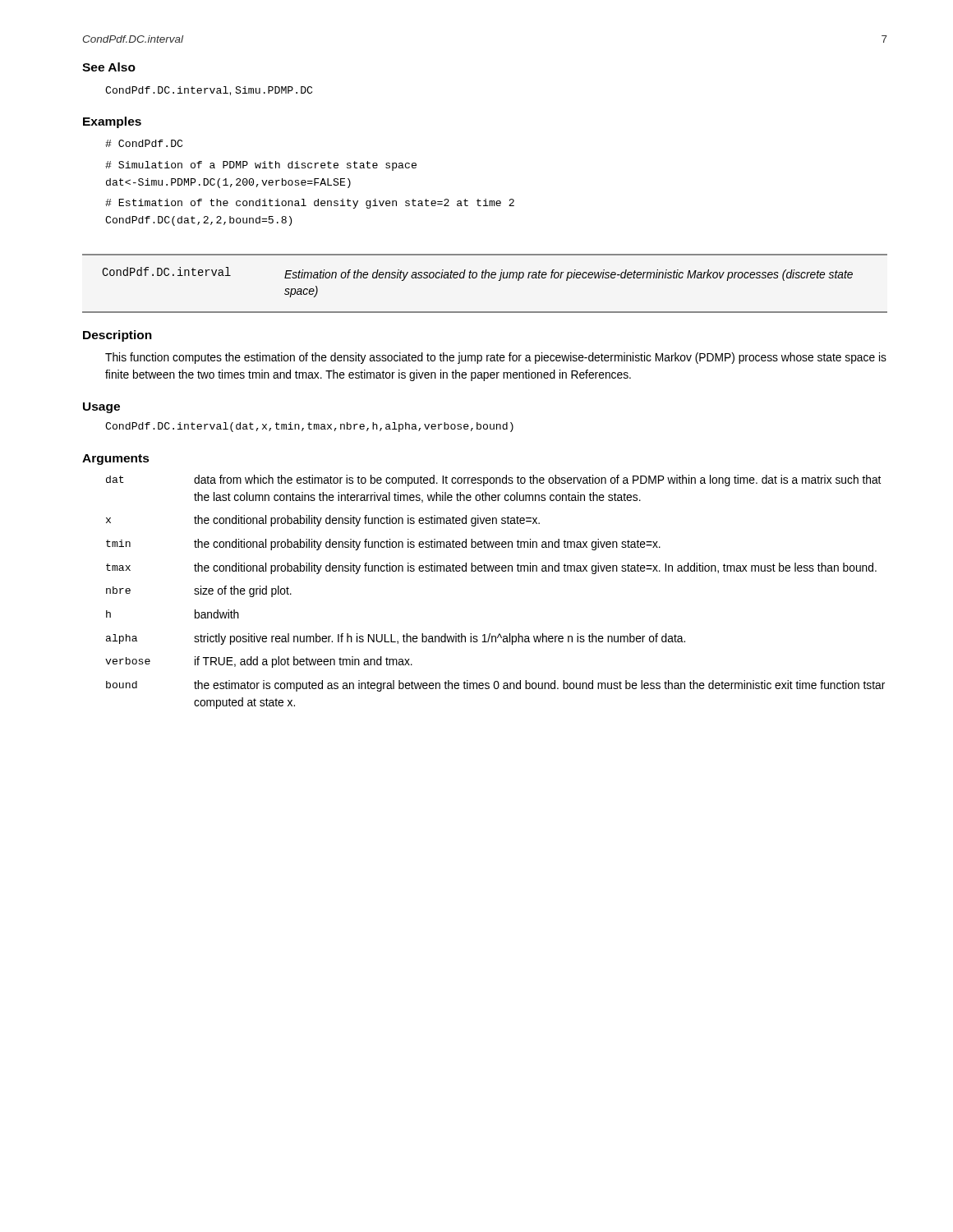Image resolution: width=953 pixels, height=1232 pixels.
Task: Locate the passage starting "This function computes the estimation of"
Action: click(496, 367)
